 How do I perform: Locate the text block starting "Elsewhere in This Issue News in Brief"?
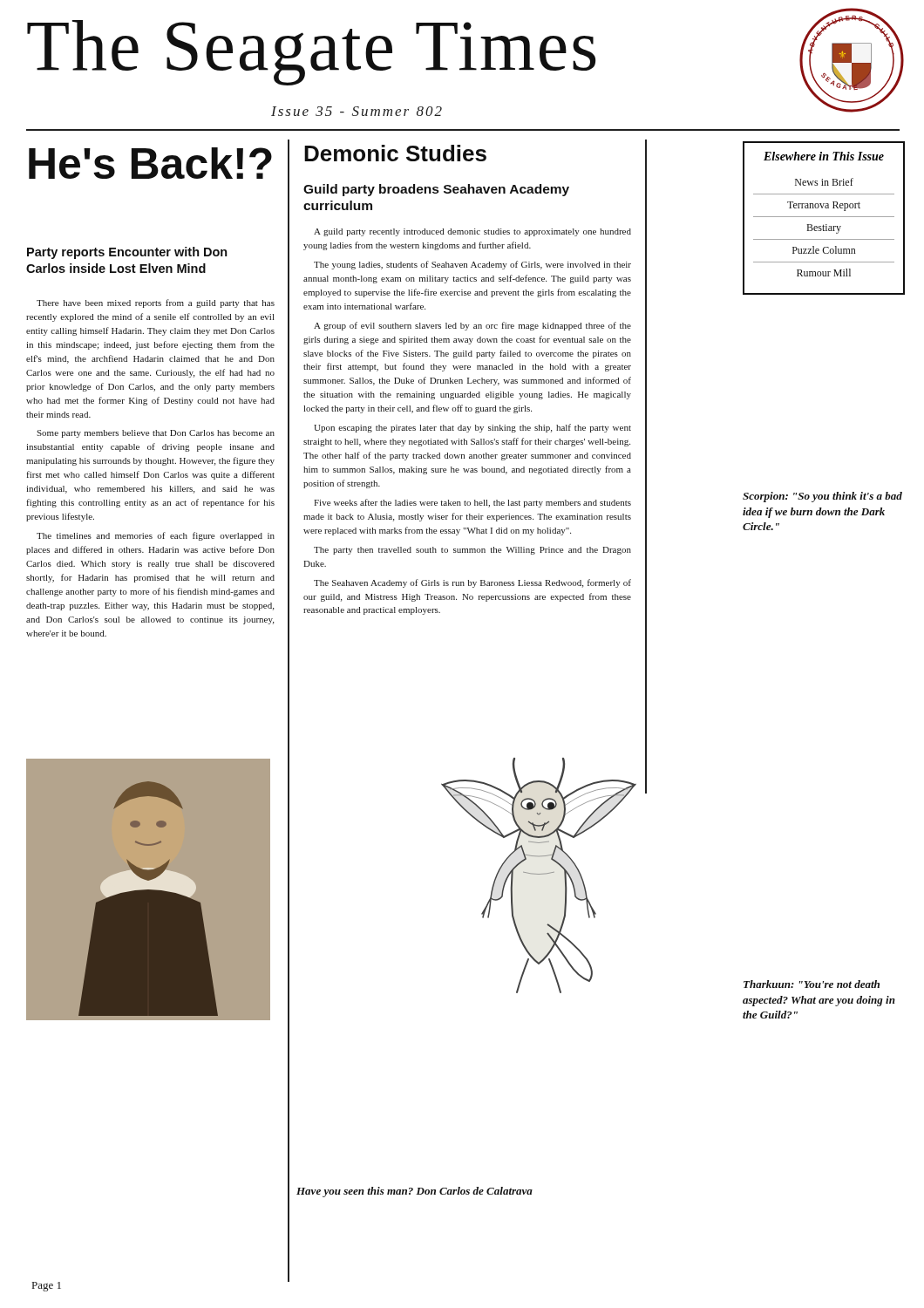[x=824, y=218]
